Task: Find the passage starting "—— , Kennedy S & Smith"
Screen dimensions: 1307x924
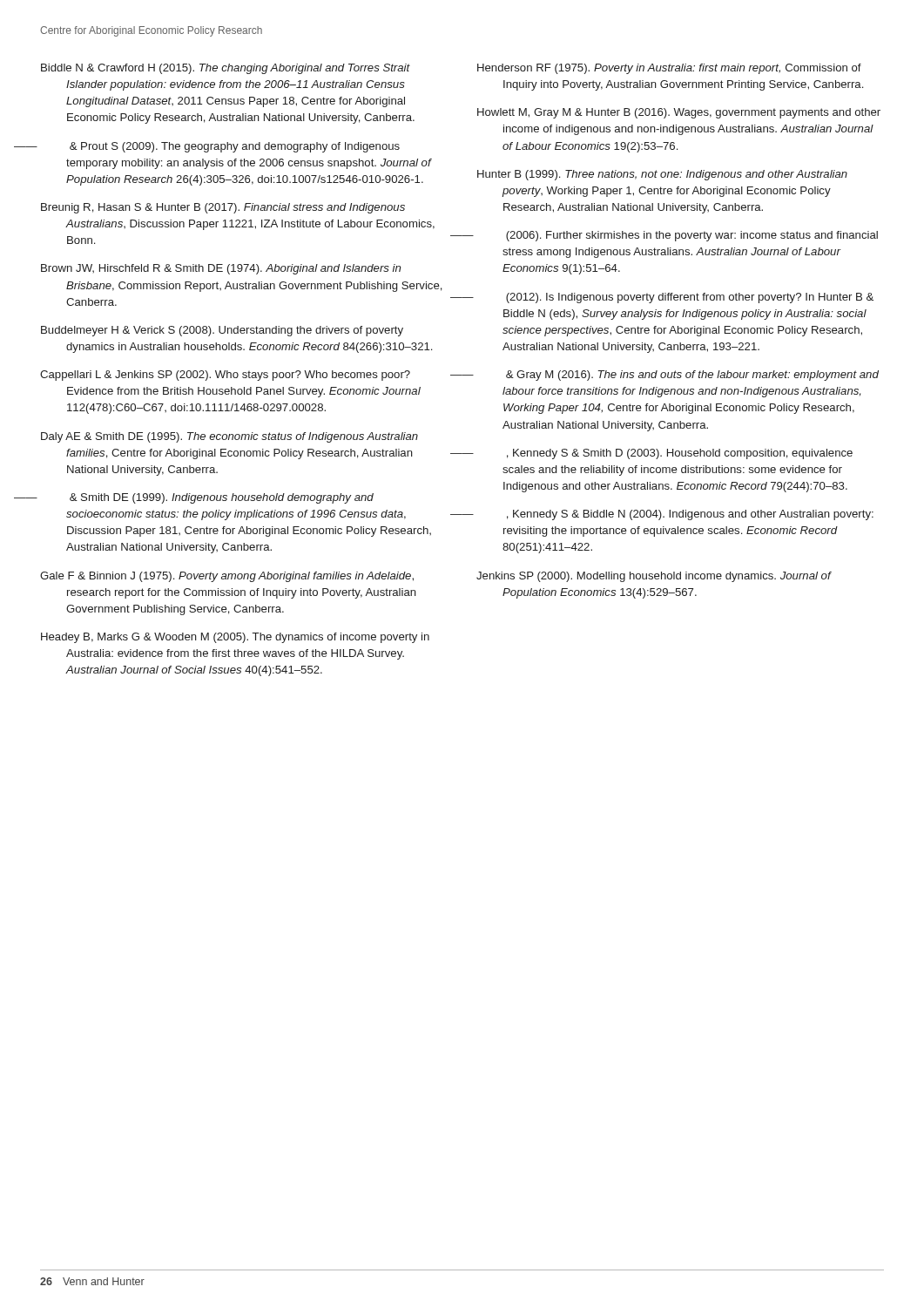Action: click(665, 468)
